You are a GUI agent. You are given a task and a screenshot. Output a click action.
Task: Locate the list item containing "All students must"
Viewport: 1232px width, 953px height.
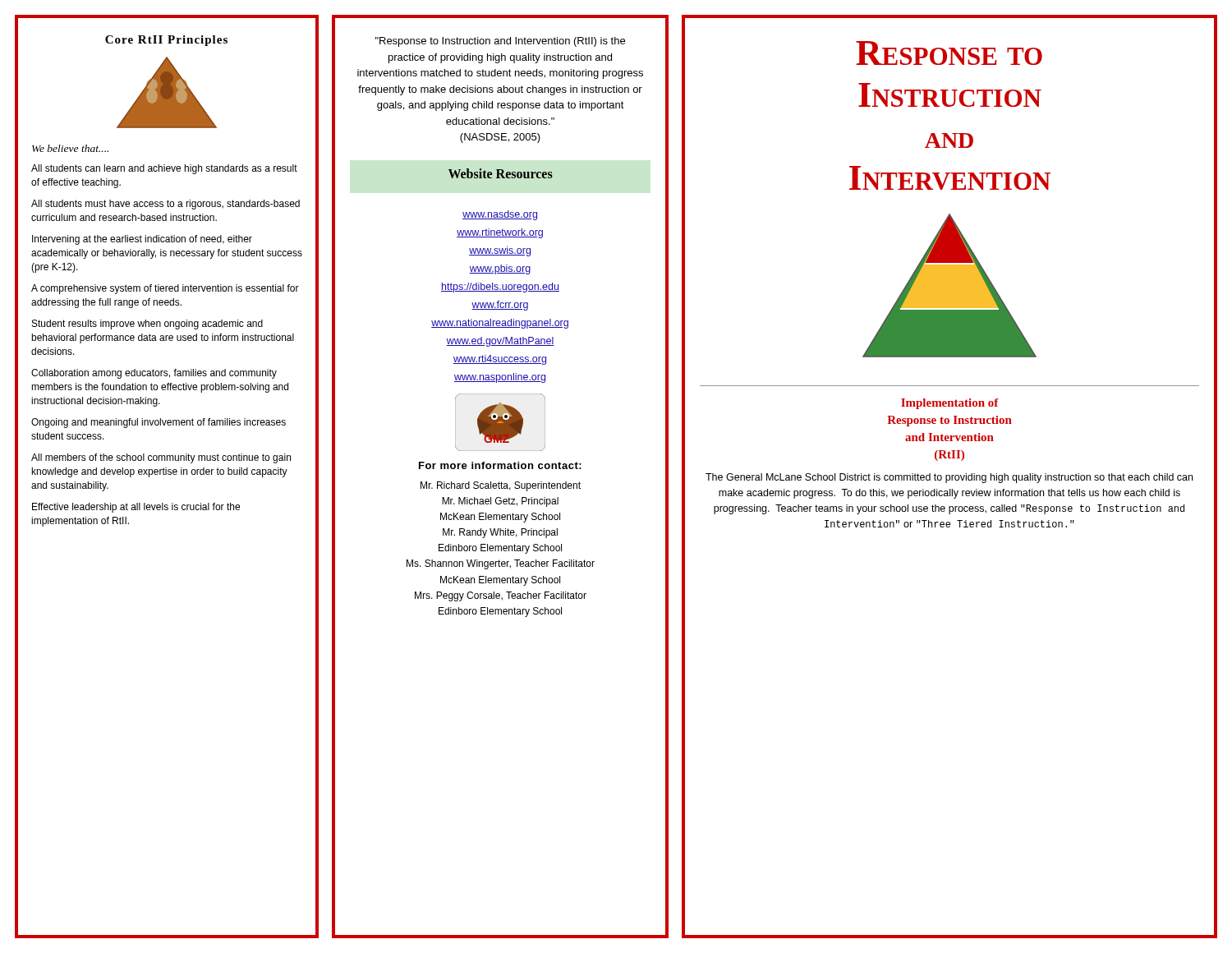click(166, 211)
